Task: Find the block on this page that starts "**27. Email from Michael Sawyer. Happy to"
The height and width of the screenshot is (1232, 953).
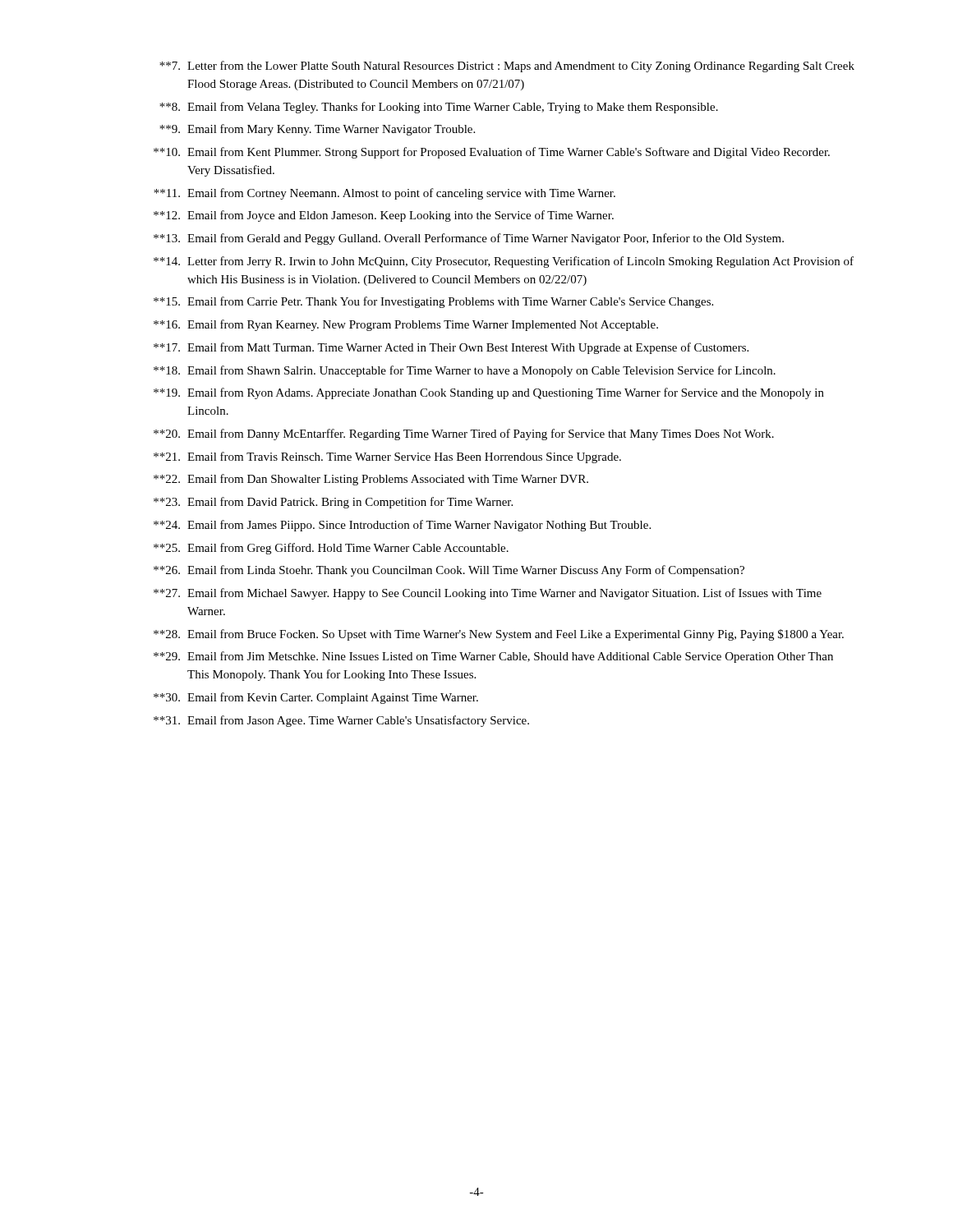Action: tap(493, 603)
